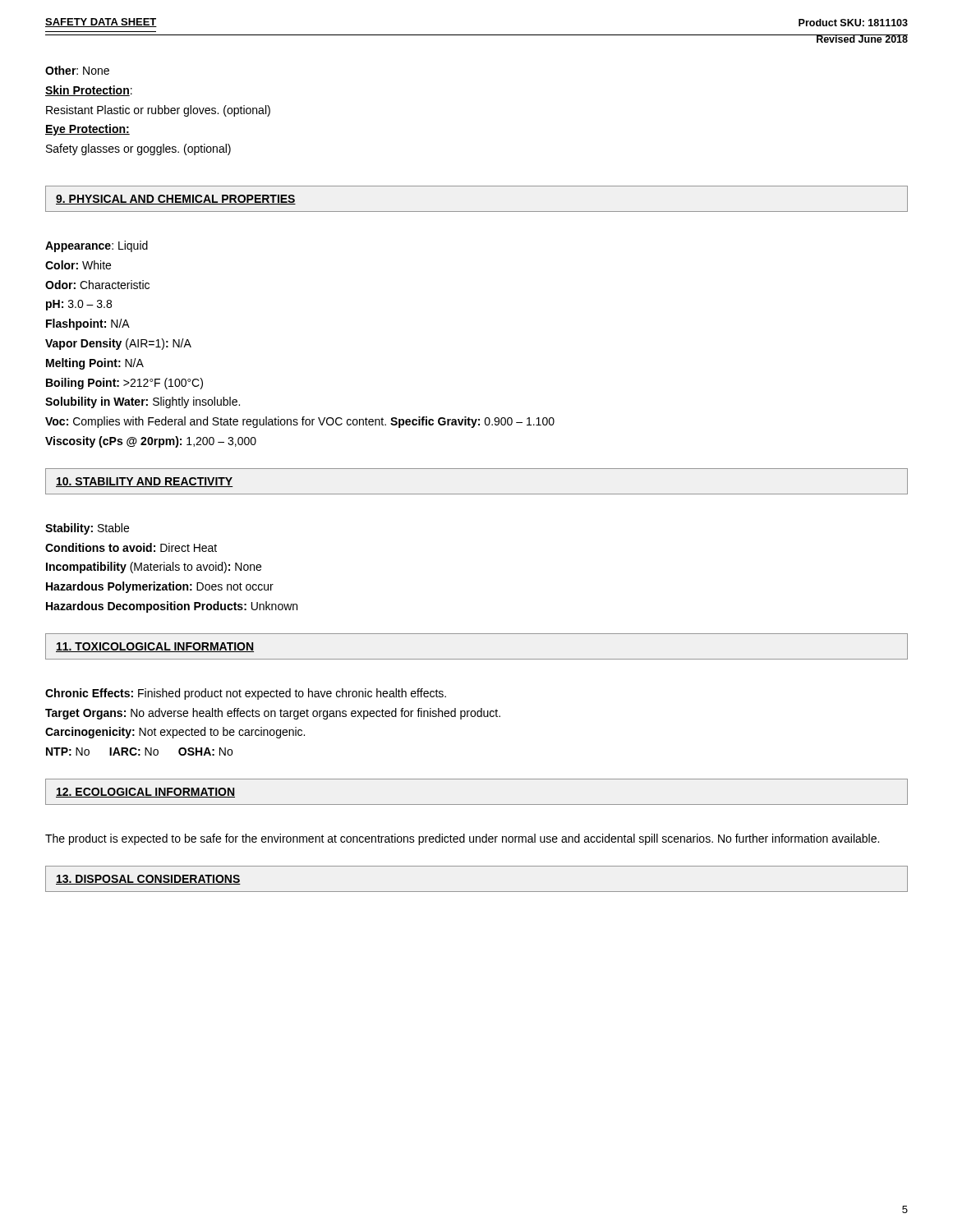
Task: Find "11. TOXICOLOGICAL INFORMATION" on this page
Action: click(x=155, y=646)
